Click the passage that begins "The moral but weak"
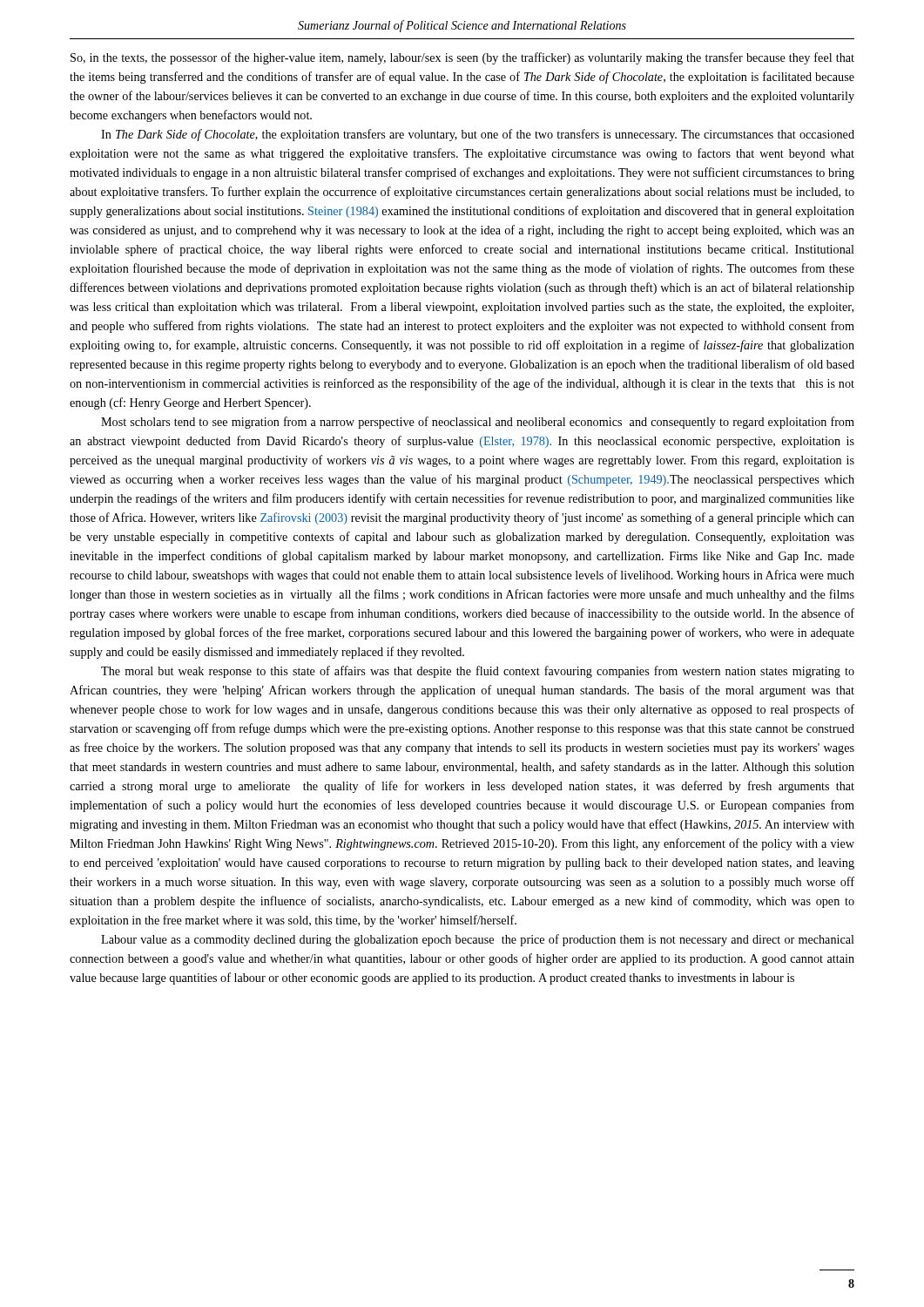 pos(462,796)
